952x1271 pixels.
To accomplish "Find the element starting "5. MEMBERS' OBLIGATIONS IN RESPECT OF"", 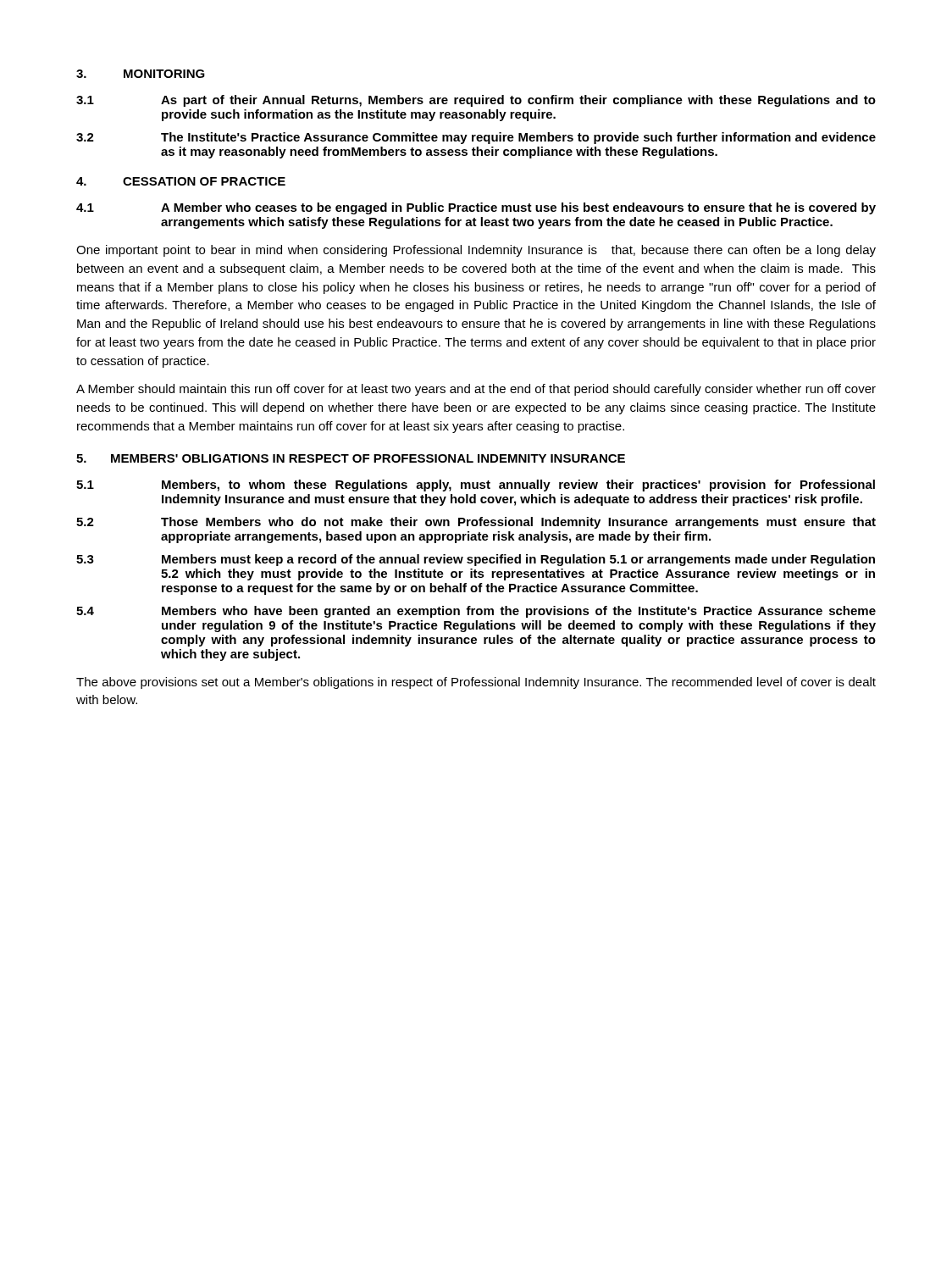I will coord(351,458).
